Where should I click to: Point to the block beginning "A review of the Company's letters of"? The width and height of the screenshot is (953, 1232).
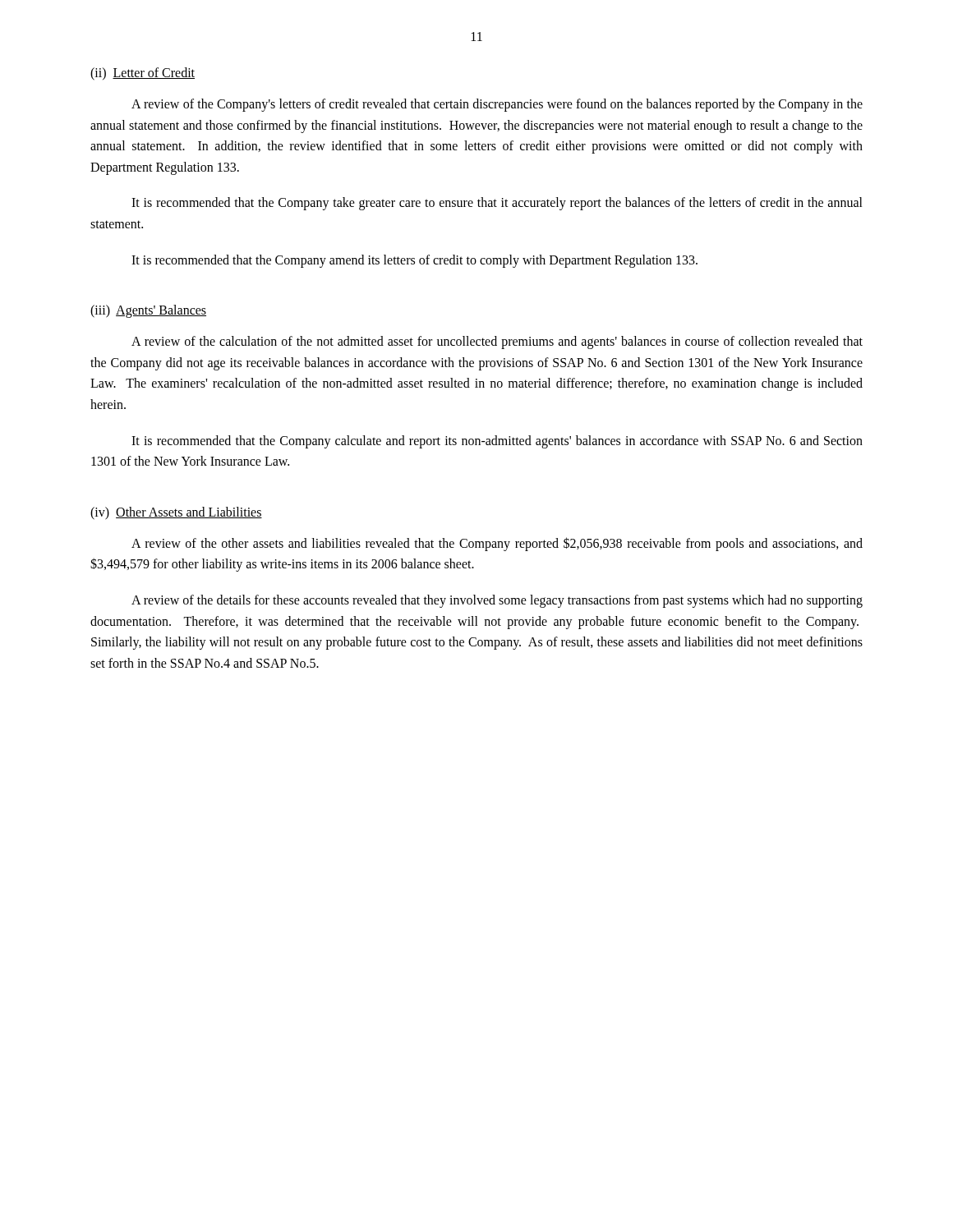pyautogui.click(x=476, y=135)
